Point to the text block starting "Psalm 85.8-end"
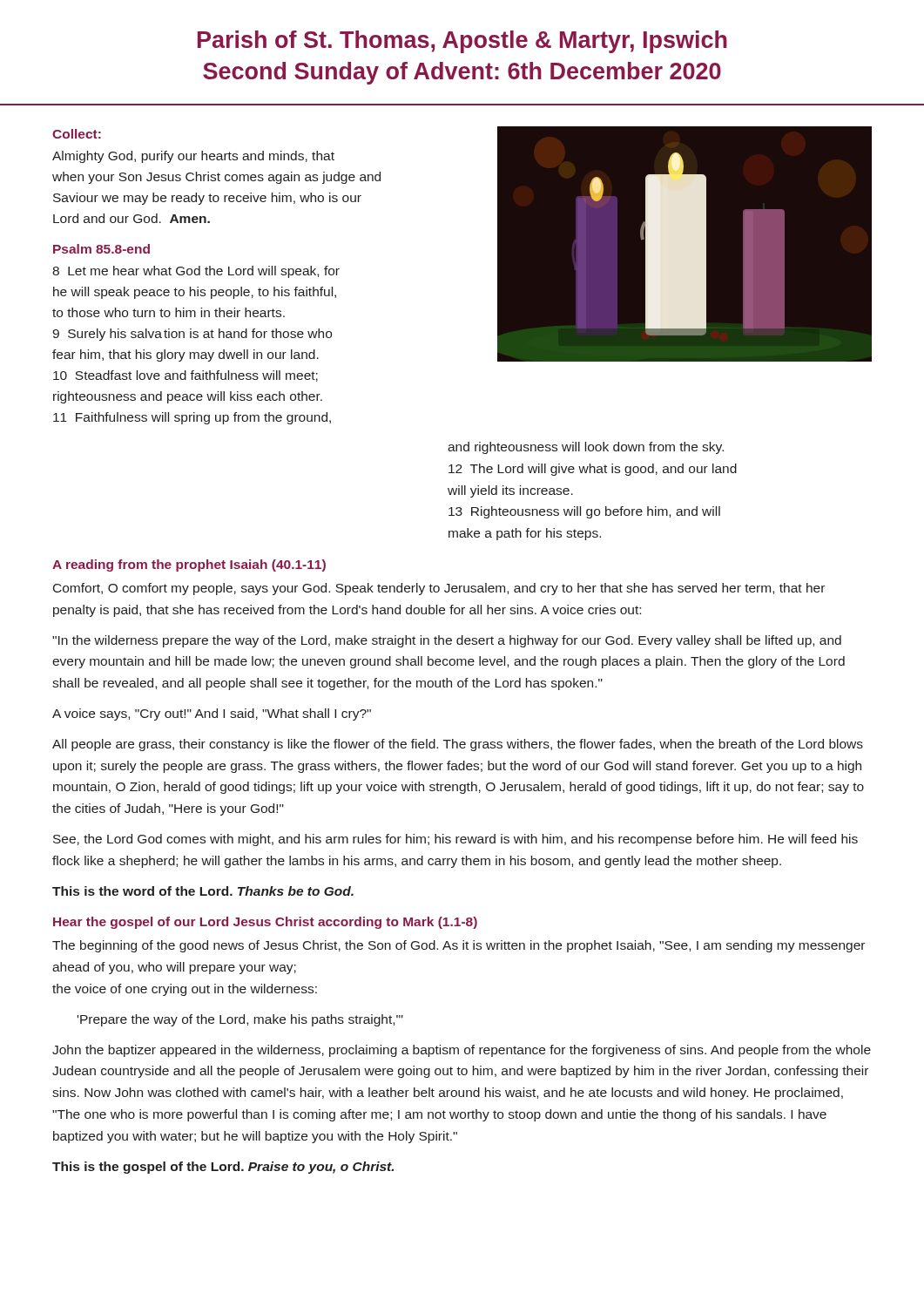Screen dimensions: 1307x924 click(x=101, y=249)
